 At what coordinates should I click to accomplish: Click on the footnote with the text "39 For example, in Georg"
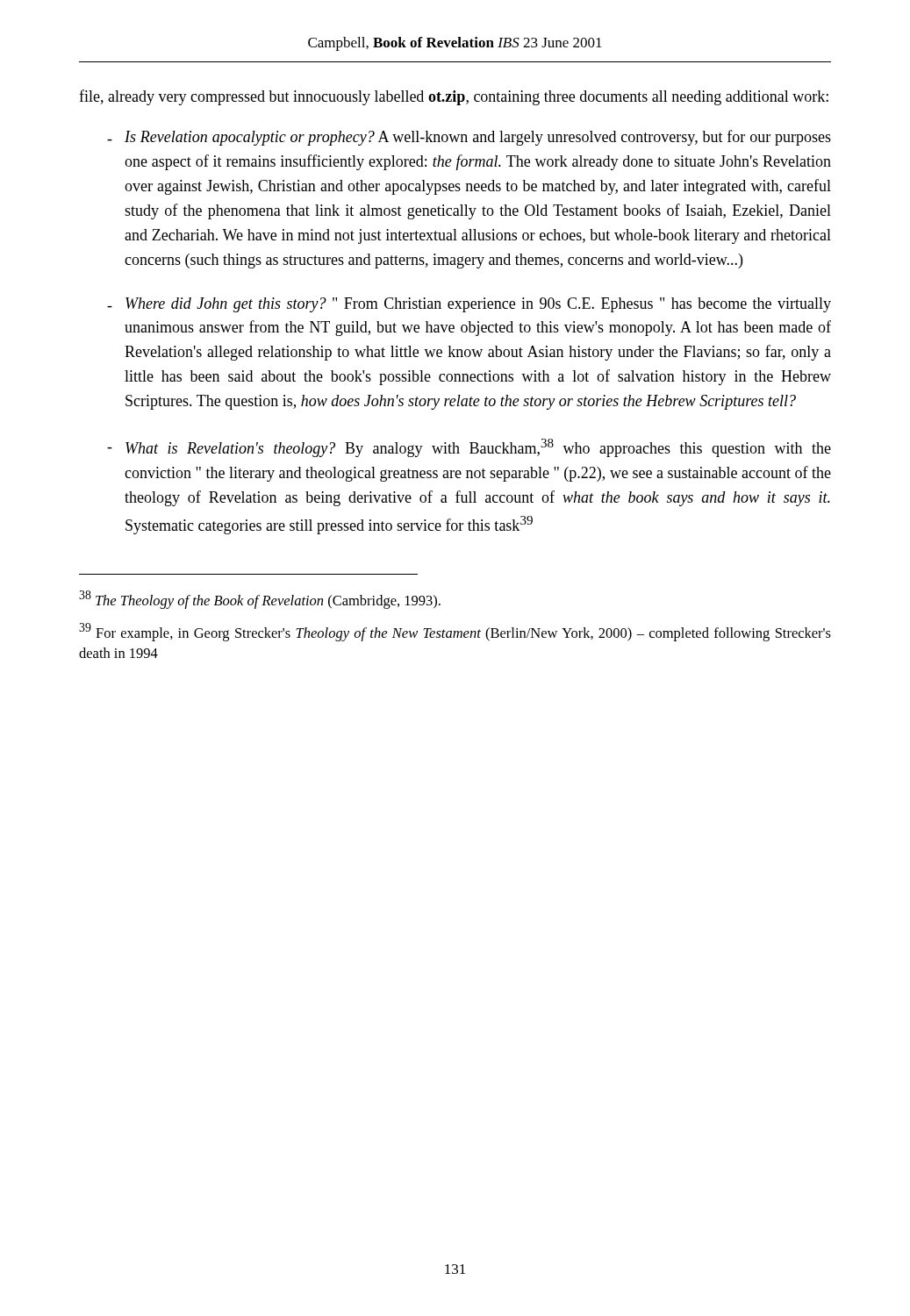pyautogui.click(x=455, y=642)
